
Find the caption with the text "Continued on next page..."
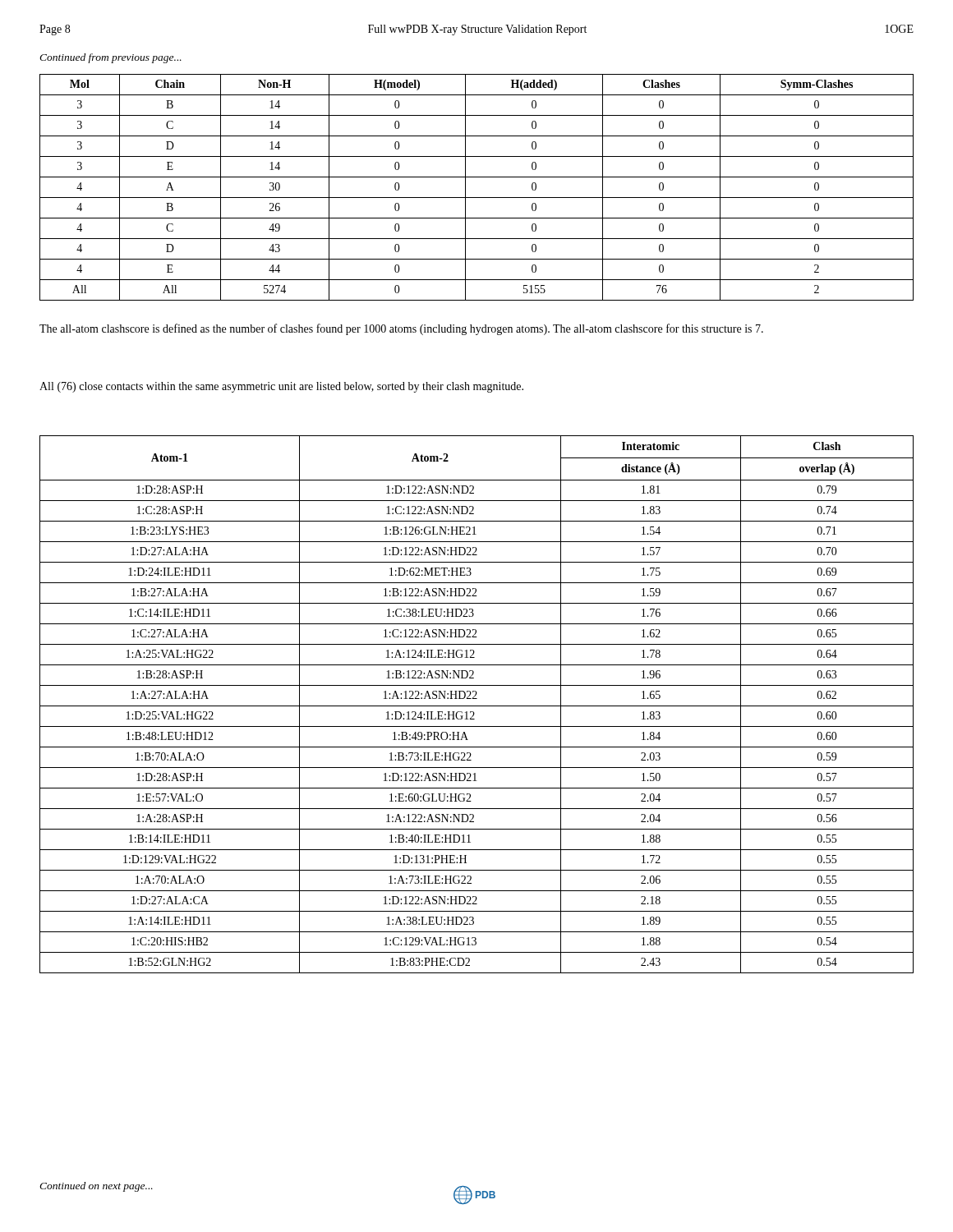point(96,1186)
